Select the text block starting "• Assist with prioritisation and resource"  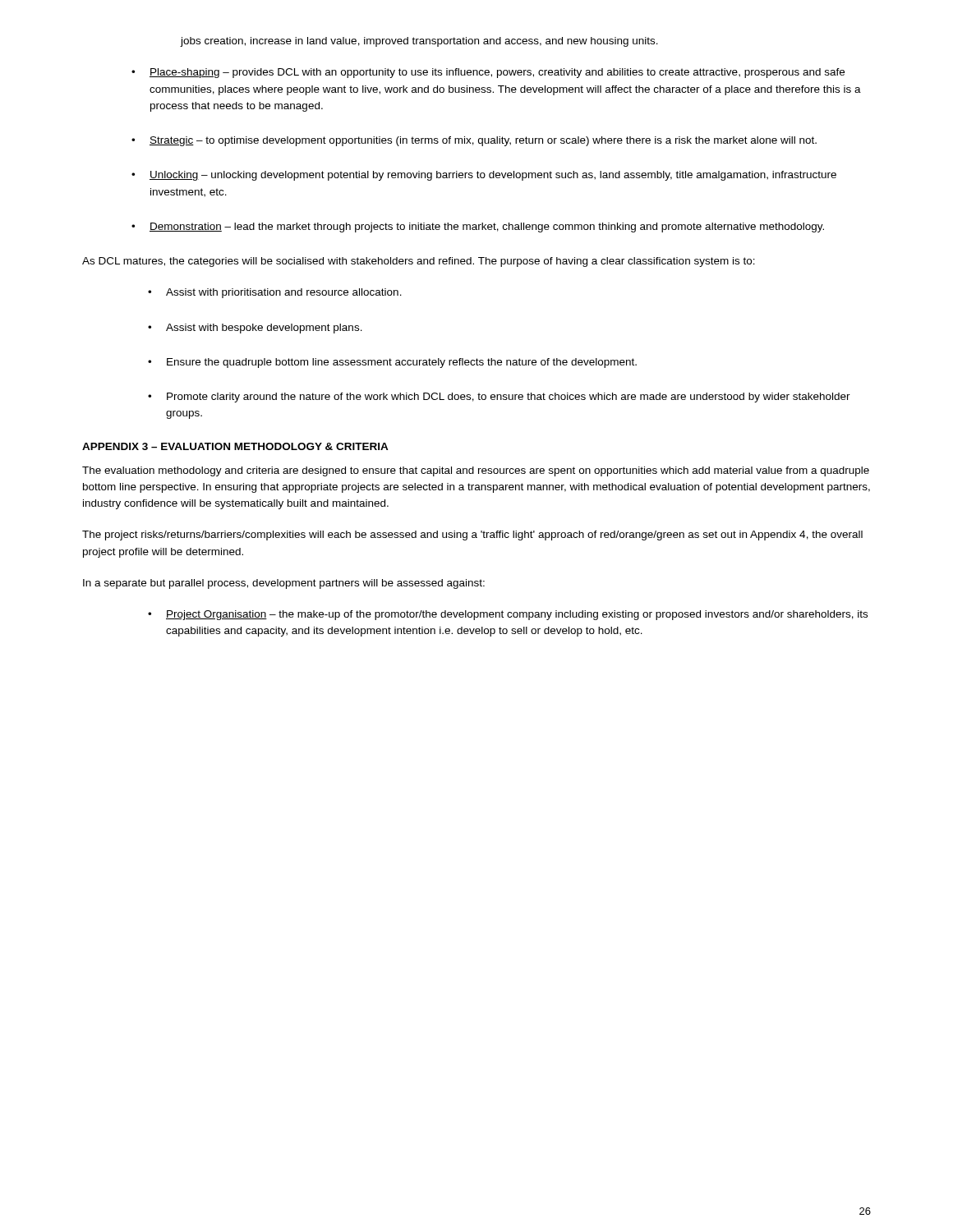point(275,293)
